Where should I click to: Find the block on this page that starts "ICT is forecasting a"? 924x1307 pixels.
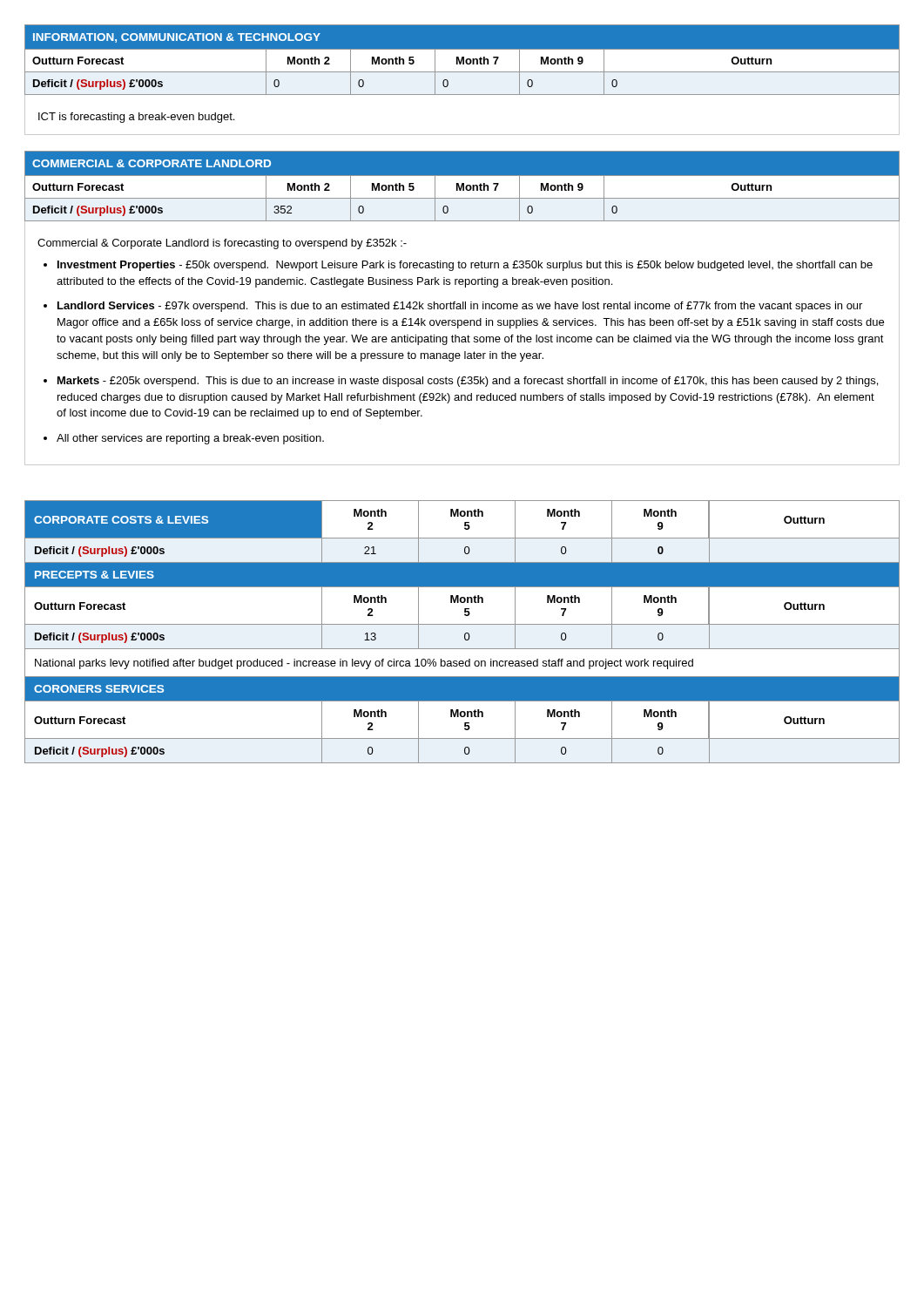(136, 116)
